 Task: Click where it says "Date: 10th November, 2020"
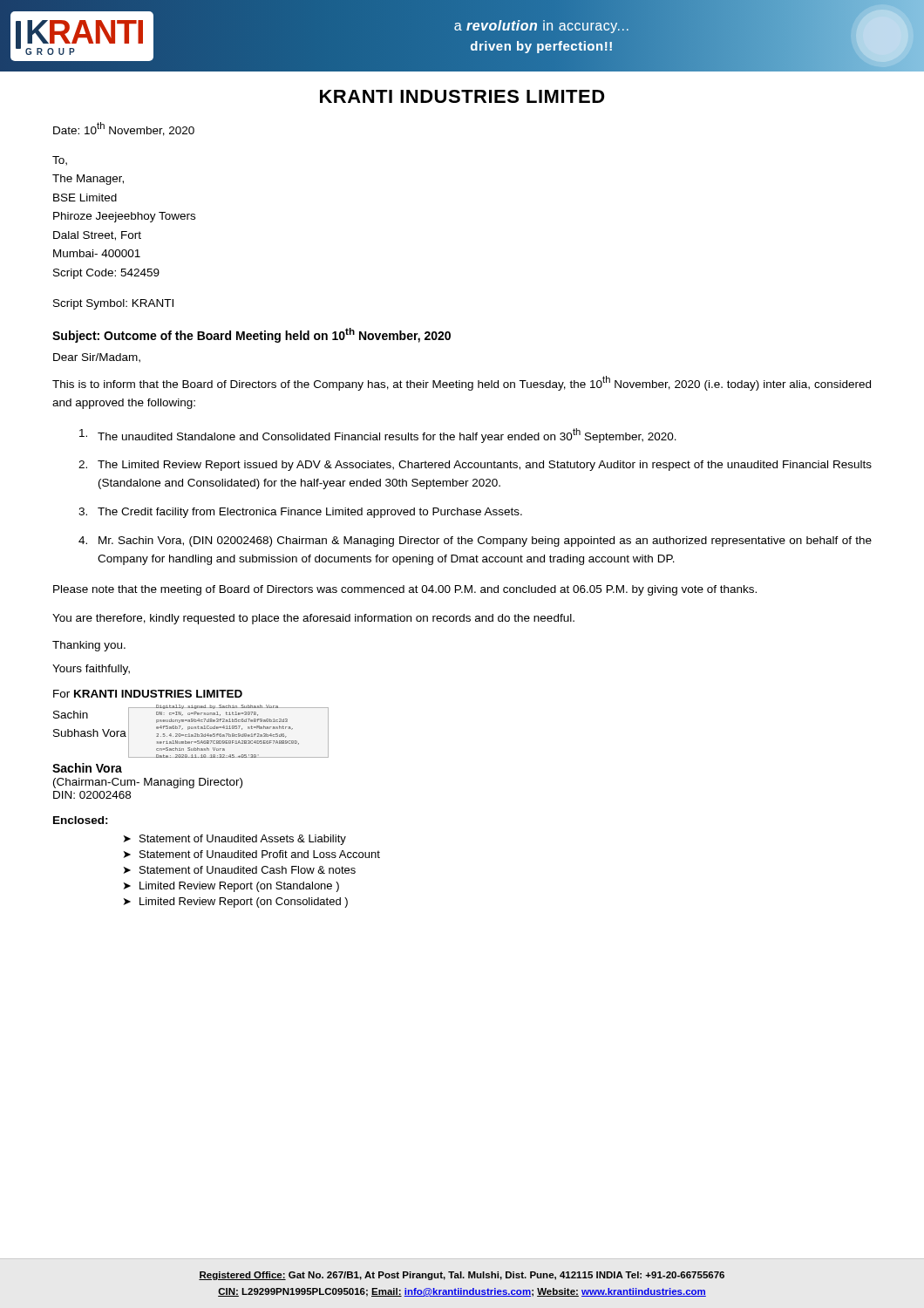pyautogui.click(x=123, y=128)
